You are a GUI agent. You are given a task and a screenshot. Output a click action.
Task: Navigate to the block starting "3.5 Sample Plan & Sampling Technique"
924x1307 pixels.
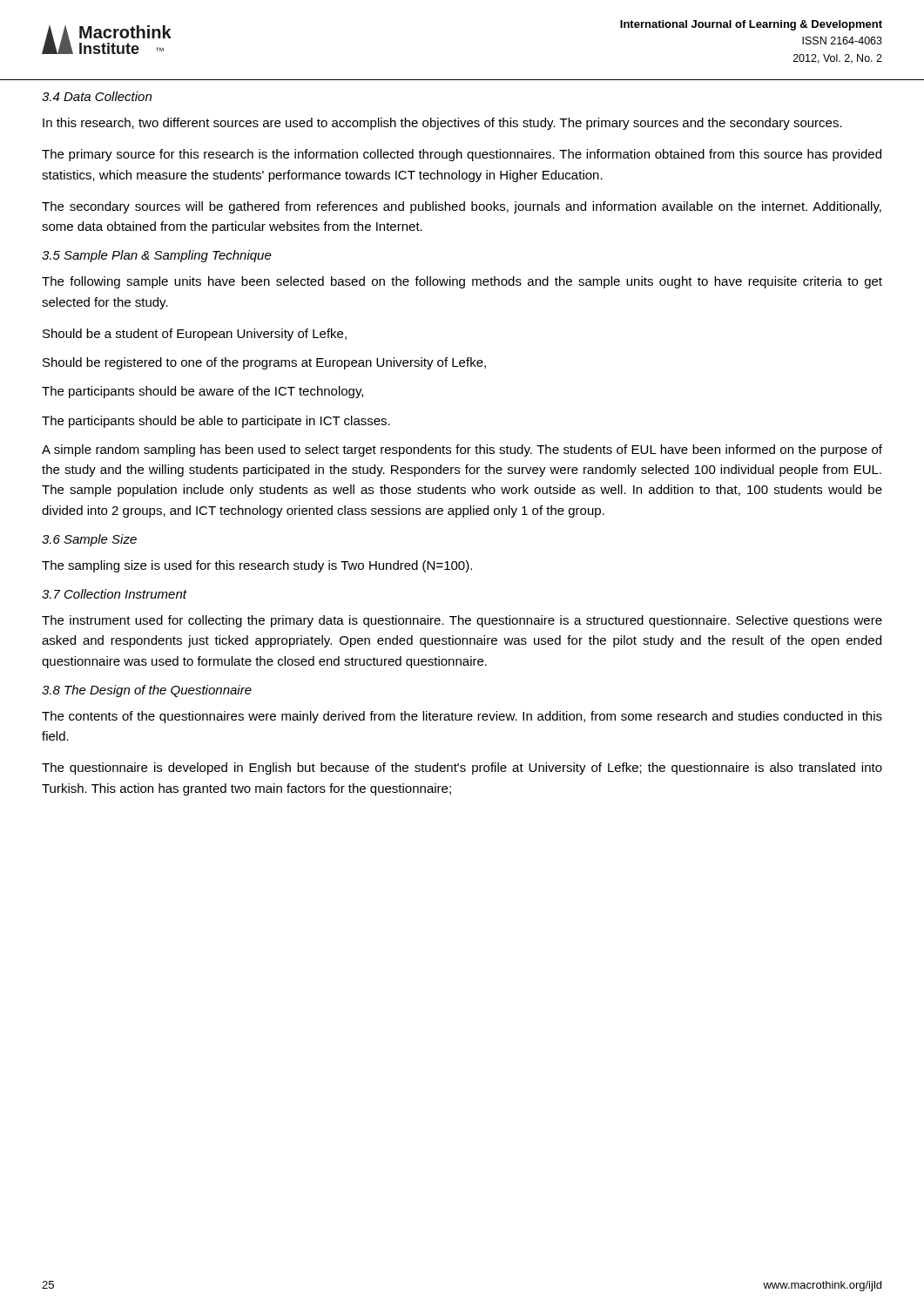pyautogui.click(x=157, y=255)
